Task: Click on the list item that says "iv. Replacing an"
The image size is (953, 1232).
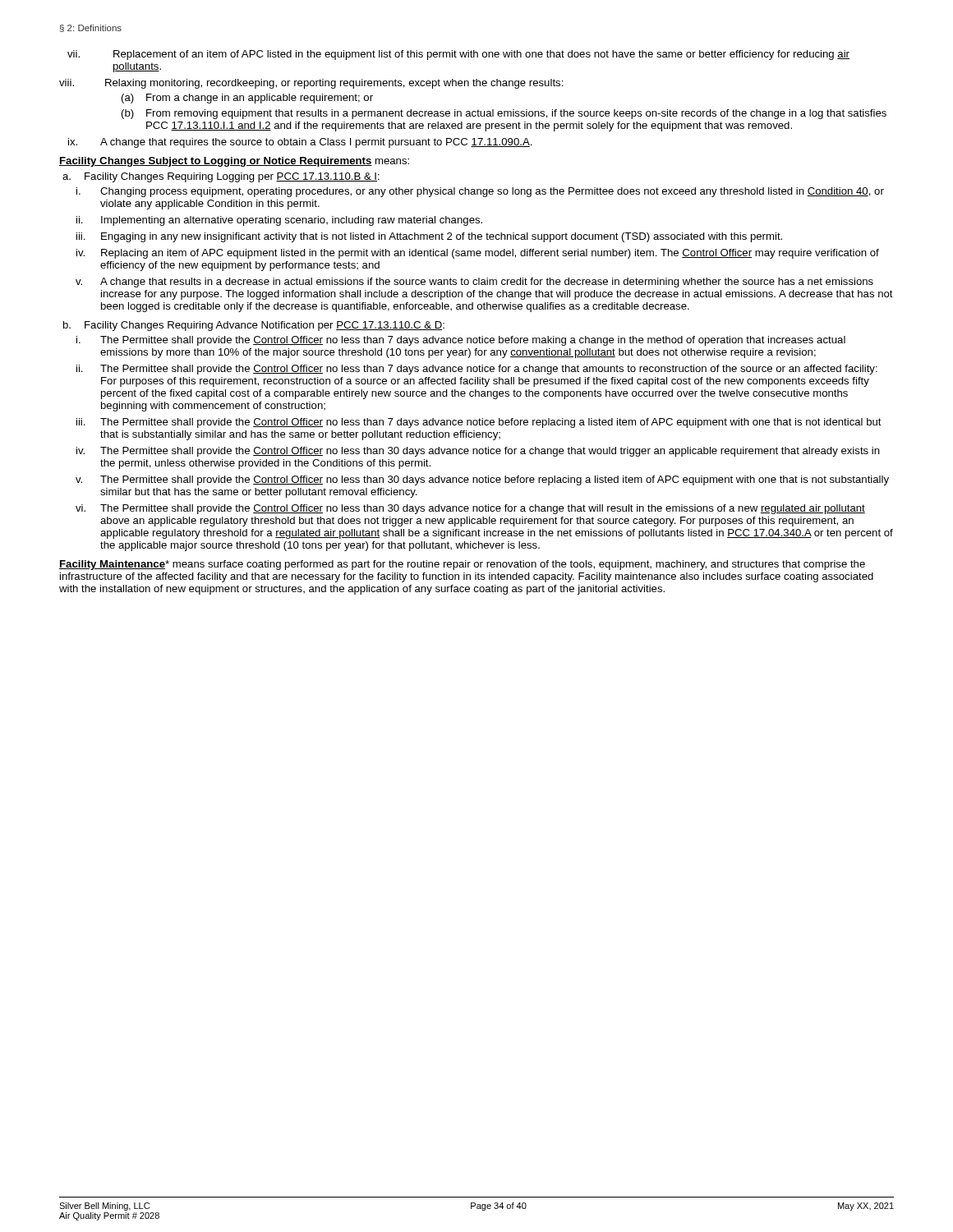Action: pyautogui.click(x=485, y=259)
